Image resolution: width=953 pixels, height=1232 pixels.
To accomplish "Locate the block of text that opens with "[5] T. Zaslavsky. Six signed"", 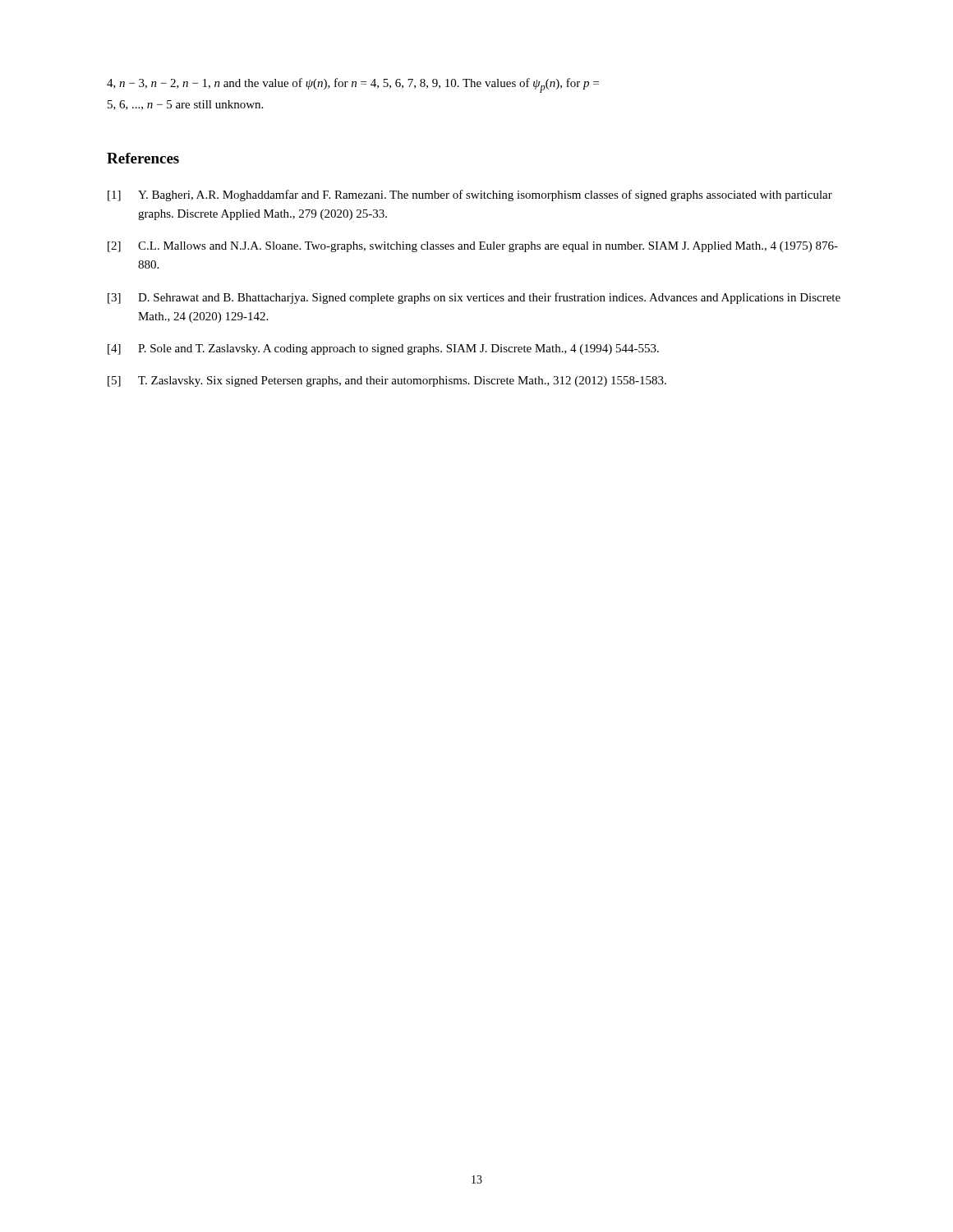I will point(476,381).
